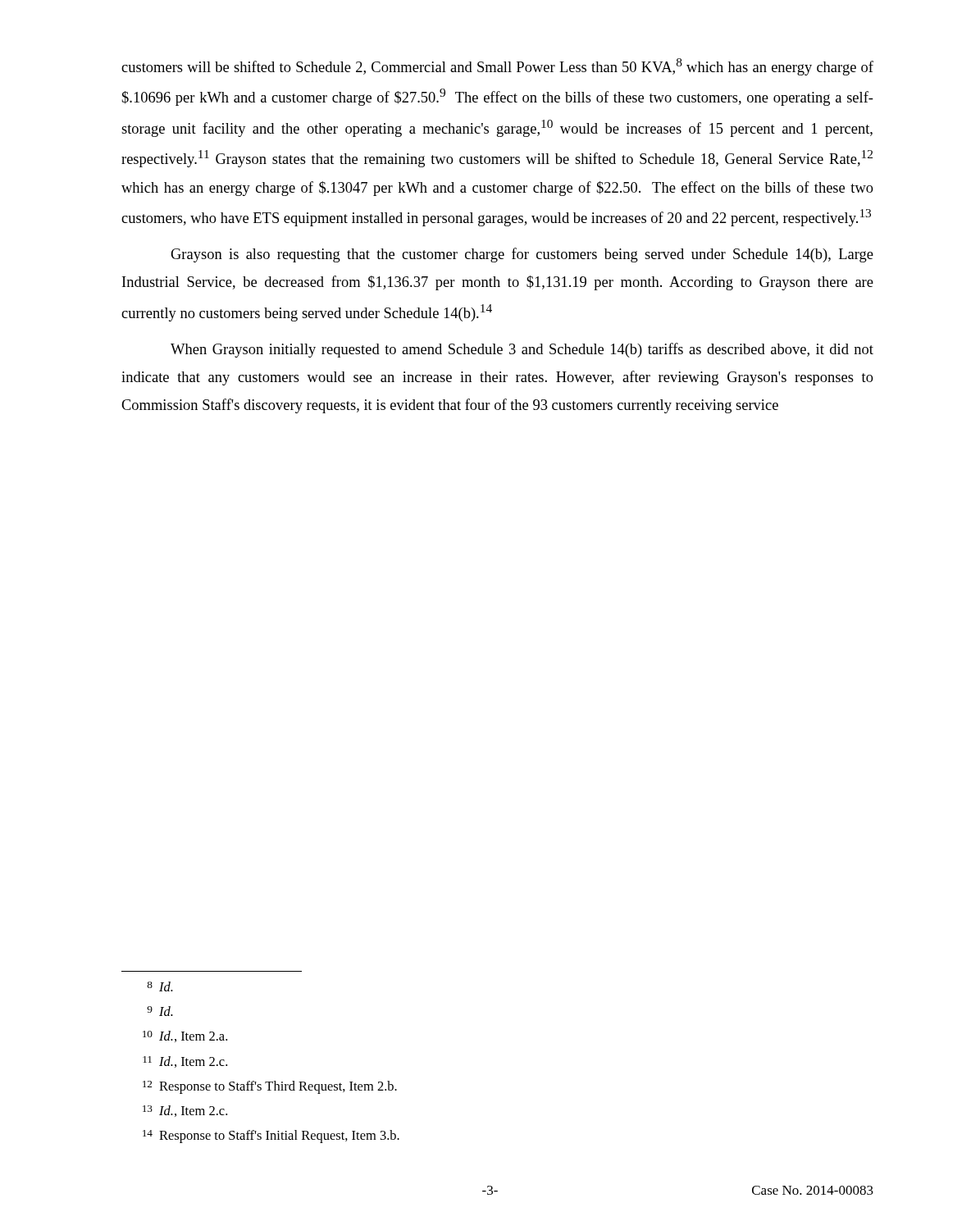Click on the element starting "11 Id., Item 2.c."
Screen dimensions: 1230x980
click(185, 1062)
